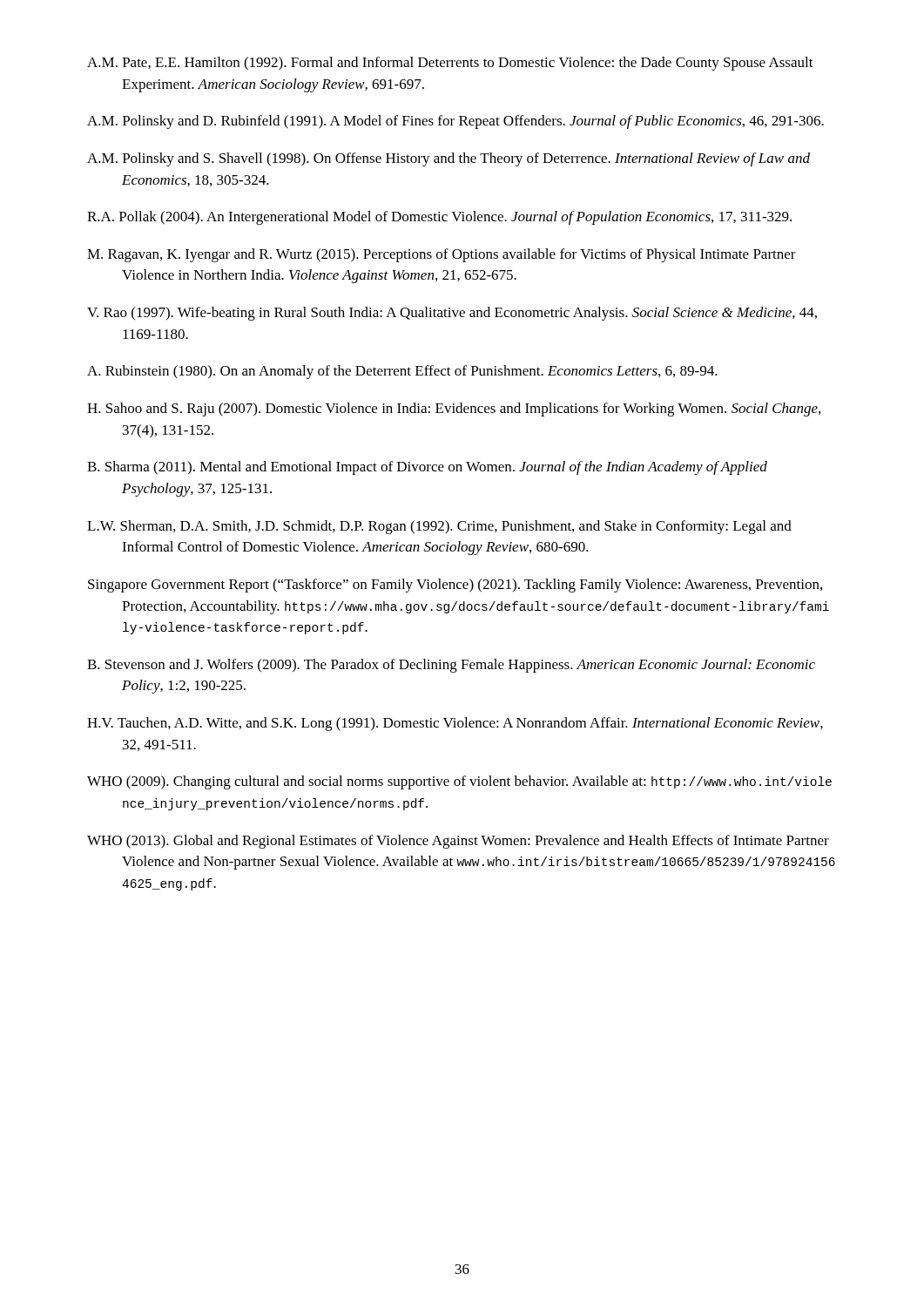Screen dimensions: 1307x924
Task: Locate the element starting "Singapore Government Report (“Taskforce” on Family Violence)"
Action: point(462,606)
